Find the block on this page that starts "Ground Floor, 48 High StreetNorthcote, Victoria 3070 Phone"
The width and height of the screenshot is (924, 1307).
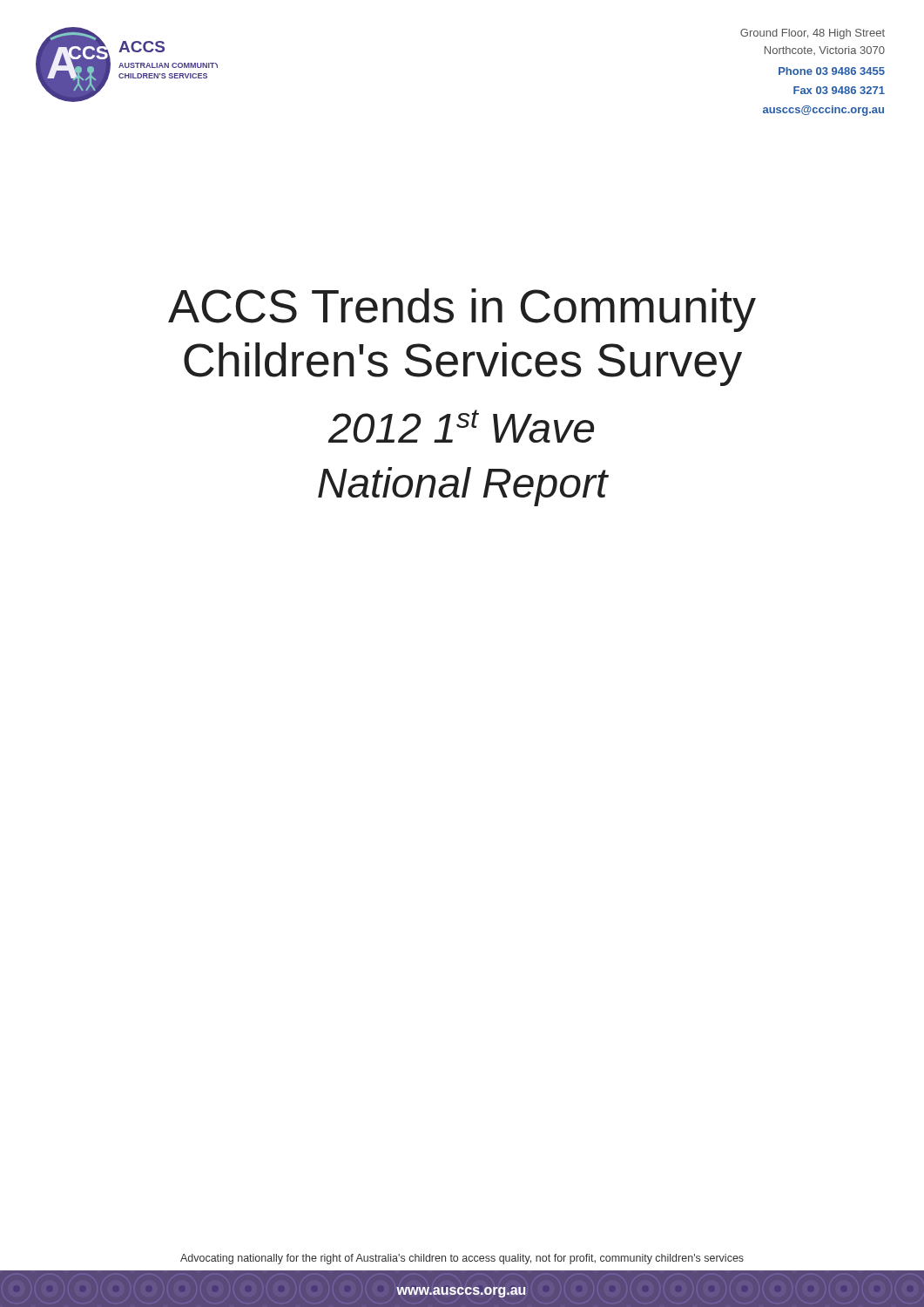coord(812,72)
